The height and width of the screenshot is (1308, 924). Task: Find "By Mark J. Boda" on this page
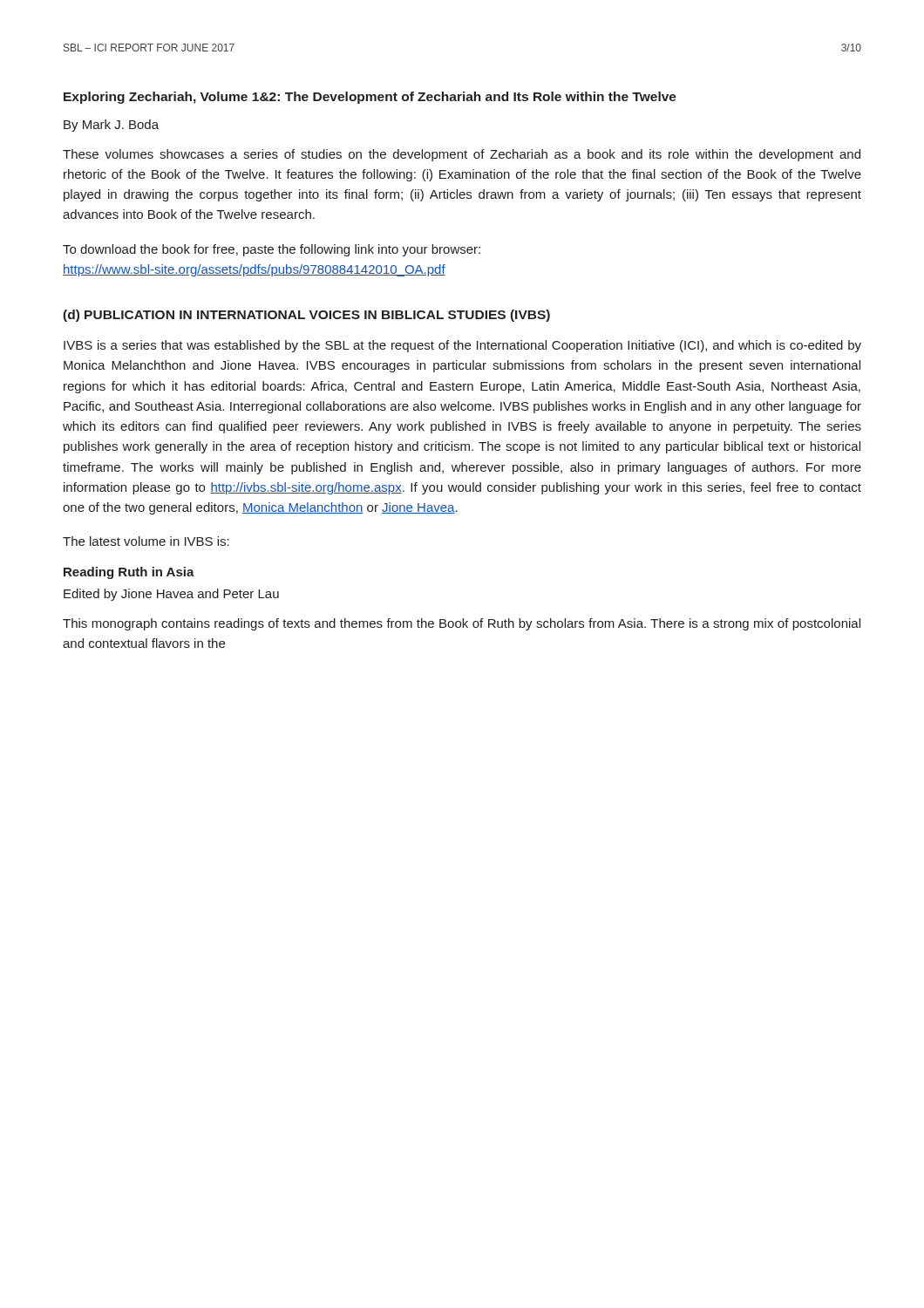[x=111, y=124]
